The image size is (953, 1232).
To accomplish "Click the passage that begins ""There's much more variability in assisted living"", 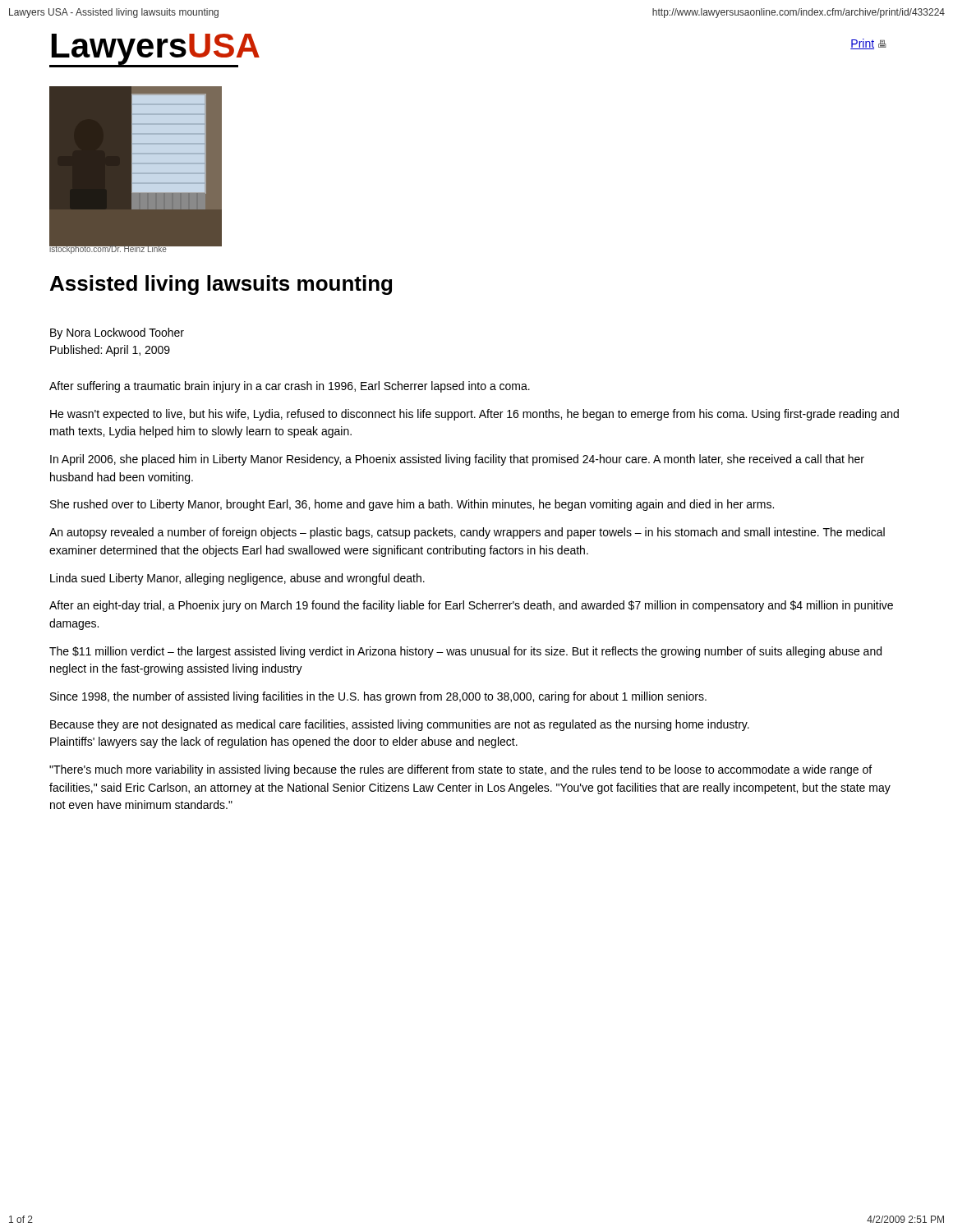I will (x=476, y=788).
